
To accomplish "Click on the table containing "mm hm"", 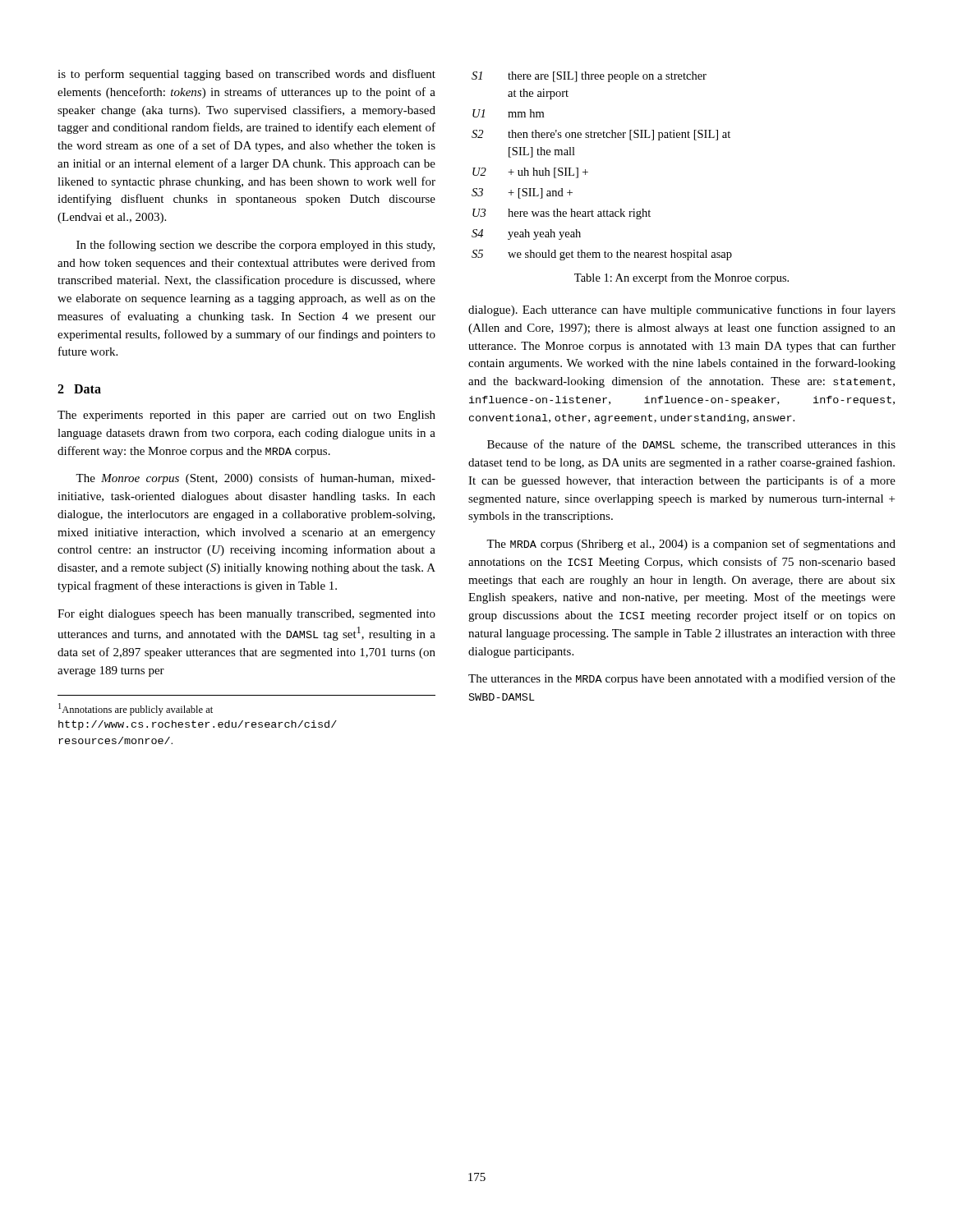I will tap(682, 165).
